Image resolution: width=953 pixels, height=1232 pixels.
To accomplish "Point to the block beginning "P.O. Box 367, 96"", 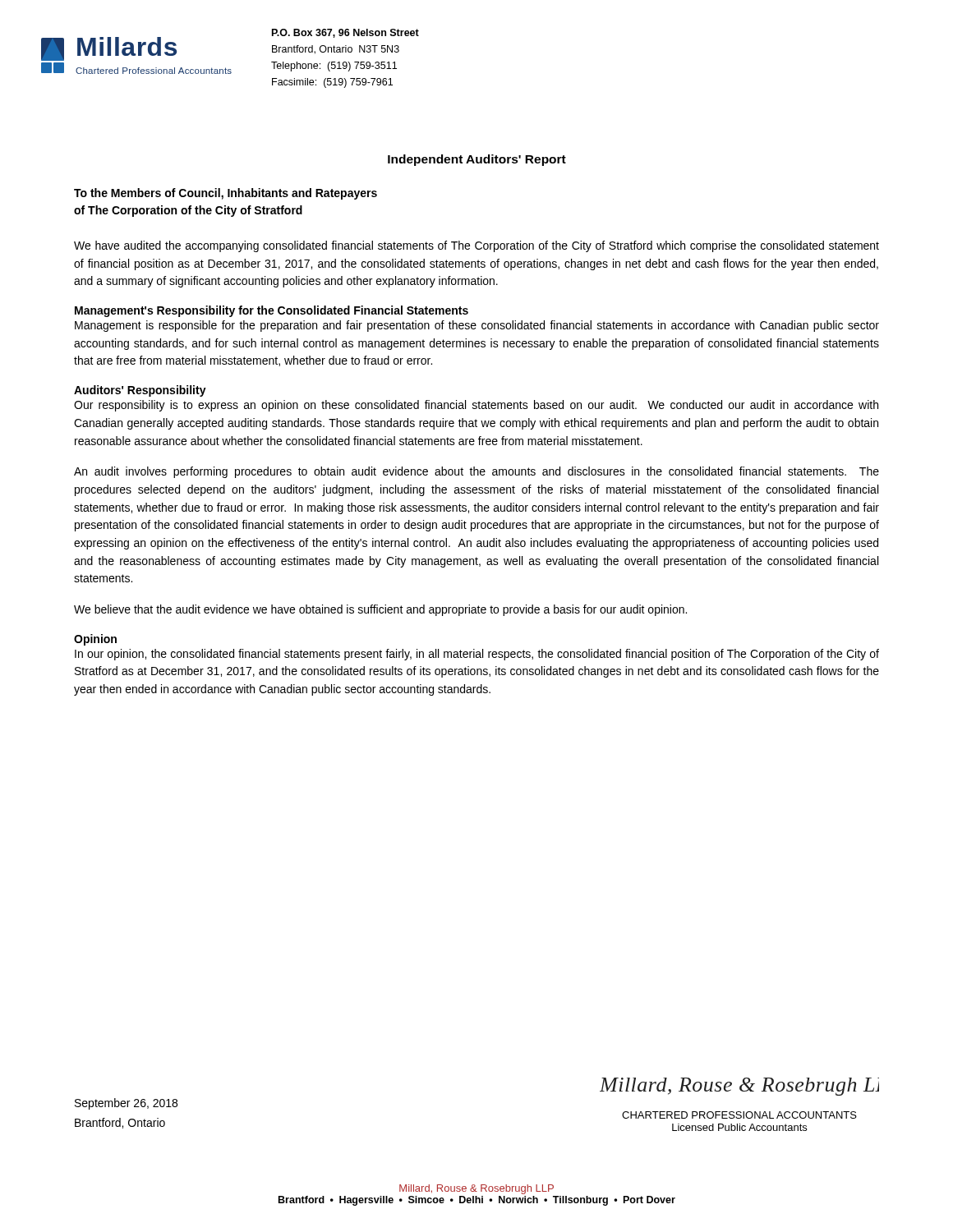I will 345,57.
